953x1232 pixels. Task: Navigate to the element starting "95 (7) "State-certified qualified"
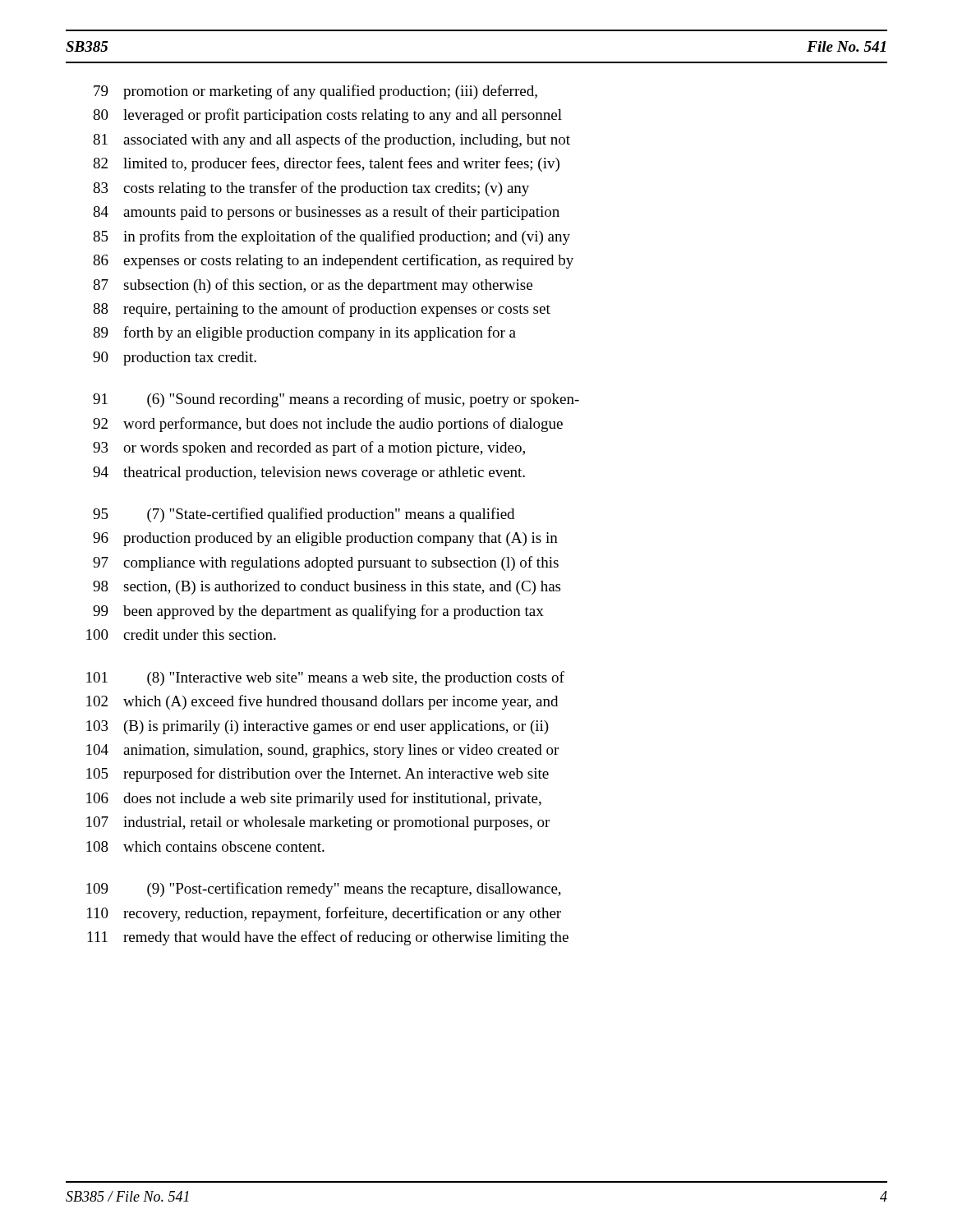click(x=476, y=574)
